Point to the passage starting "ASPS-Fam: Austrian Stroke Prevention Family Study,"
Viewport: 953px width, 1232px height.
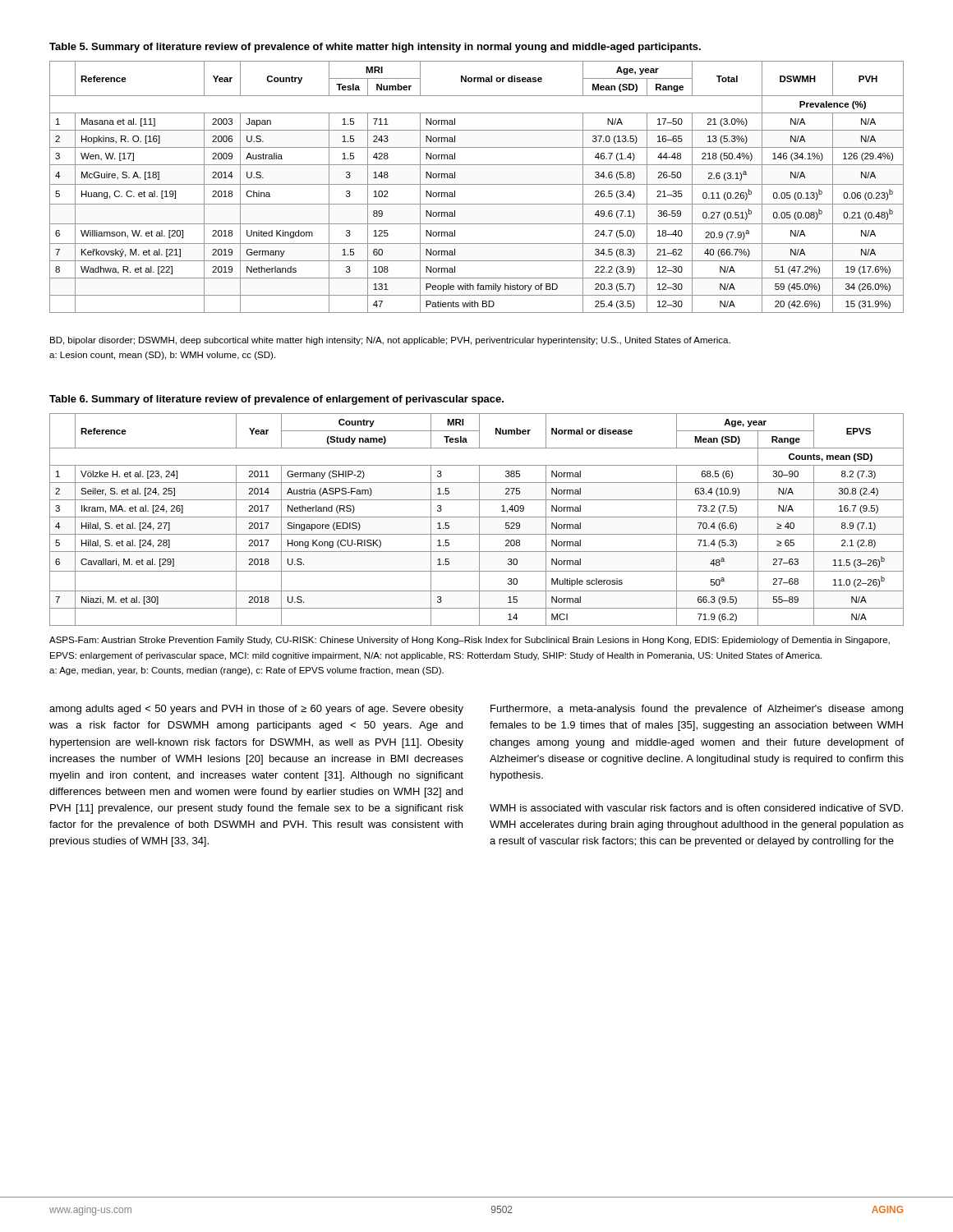[x=470, y=655]
